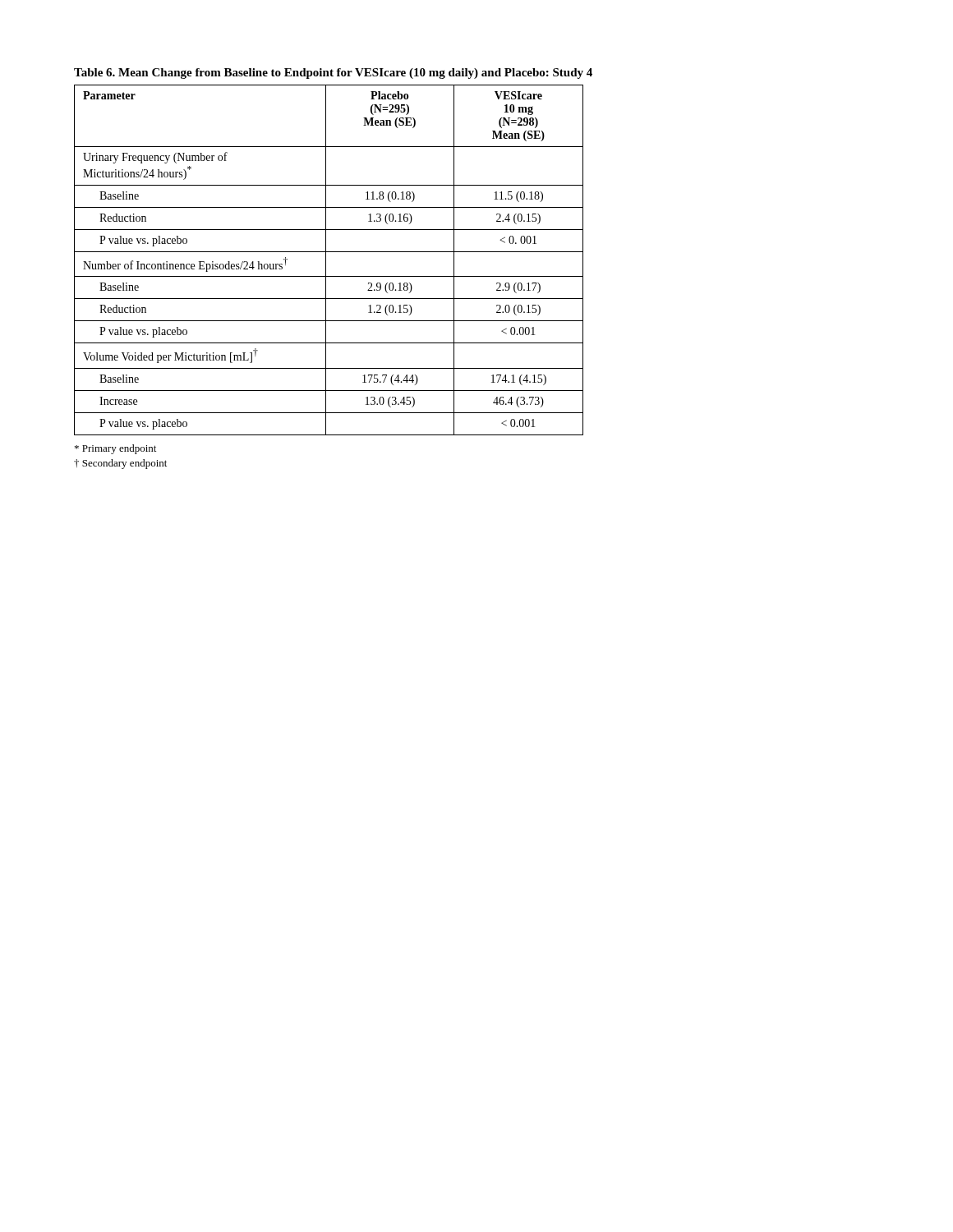The image size is (953, 1232).
Task: Select the caption that reads "Table 6. Mean"
Action: click(x=333, y=72)
